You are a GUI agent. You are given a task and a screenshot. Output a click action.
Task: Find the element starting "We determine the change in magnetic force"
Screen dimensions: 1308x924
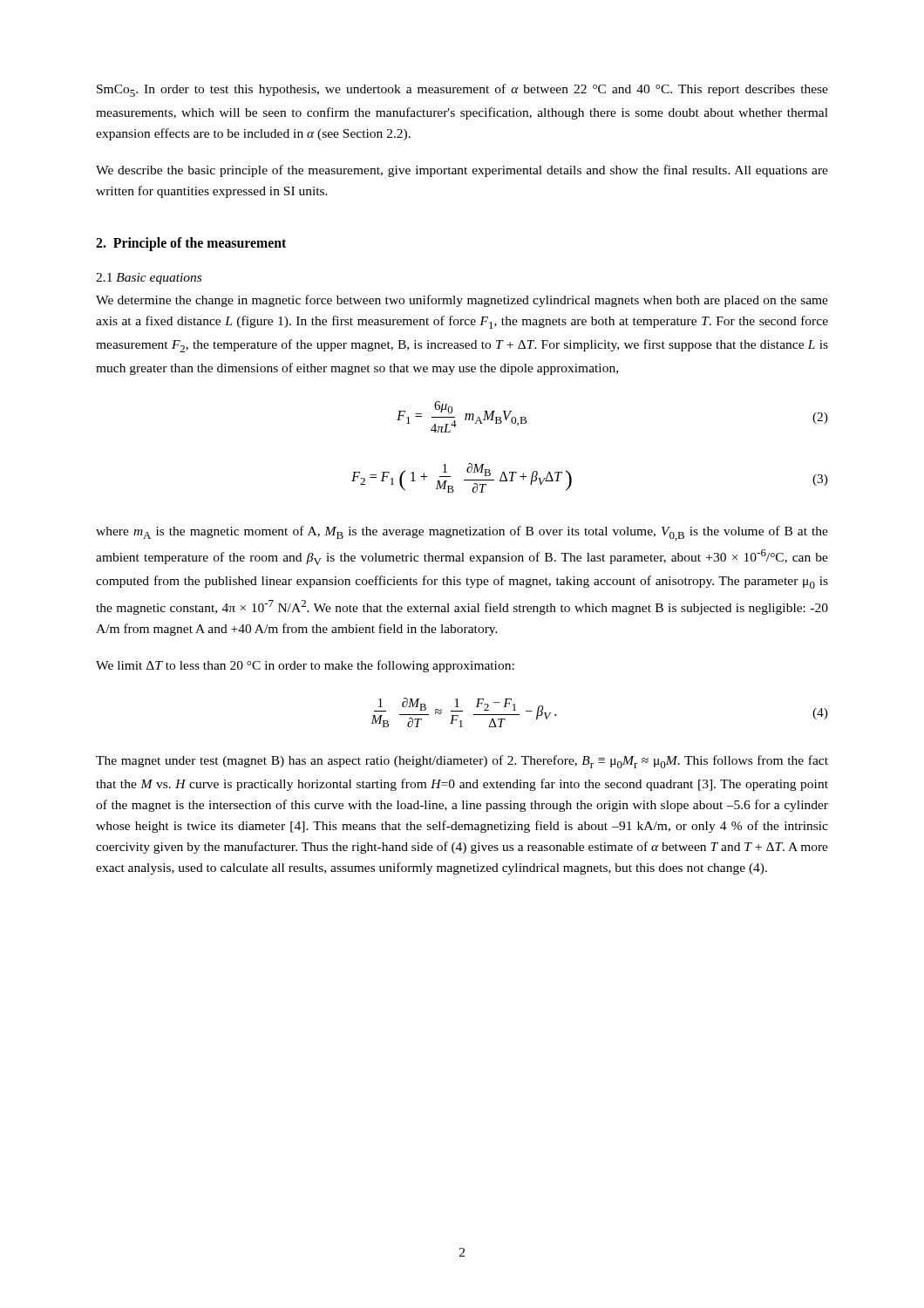462,334
